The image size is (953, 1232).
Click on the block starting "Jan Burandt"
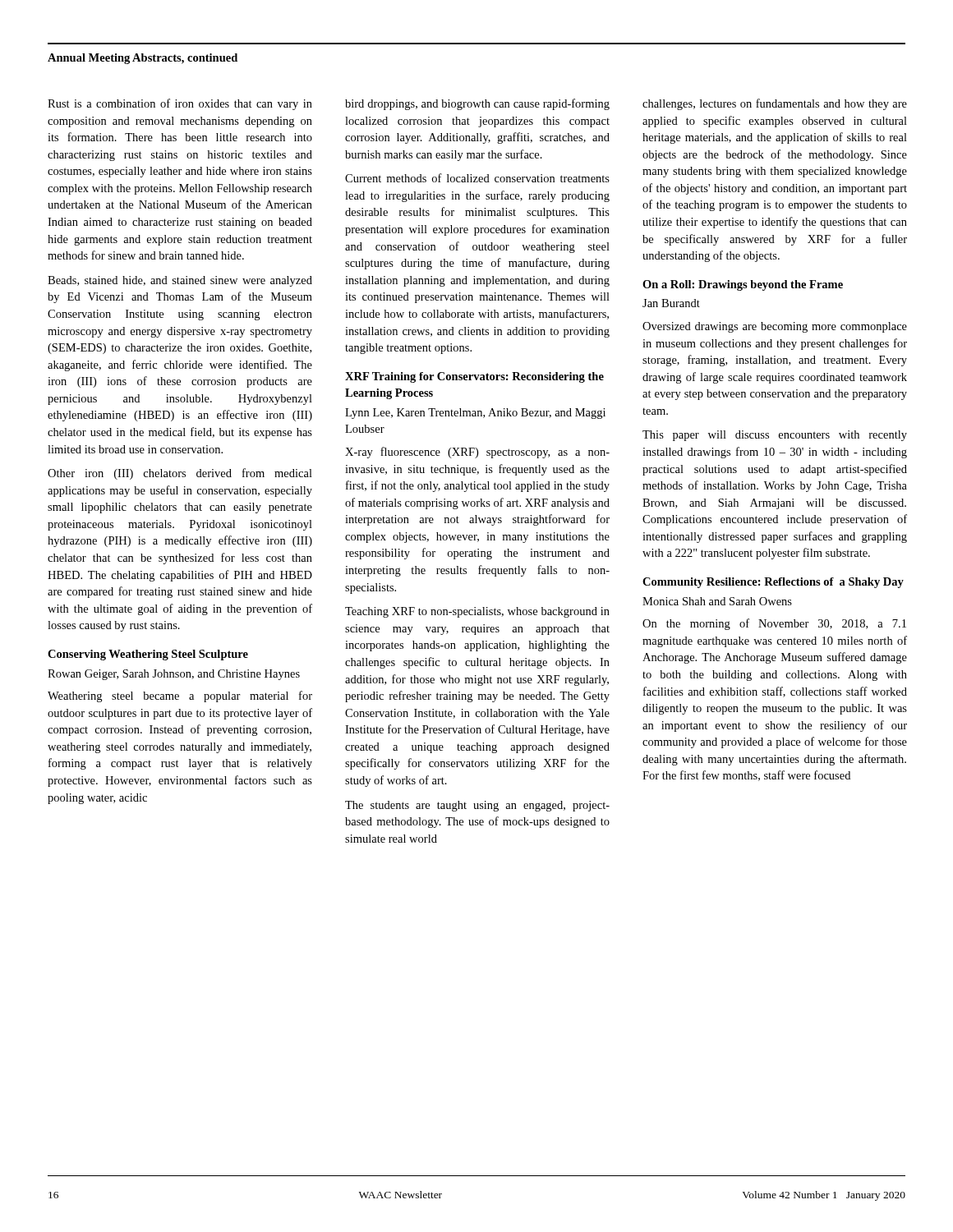pos(671,303)
